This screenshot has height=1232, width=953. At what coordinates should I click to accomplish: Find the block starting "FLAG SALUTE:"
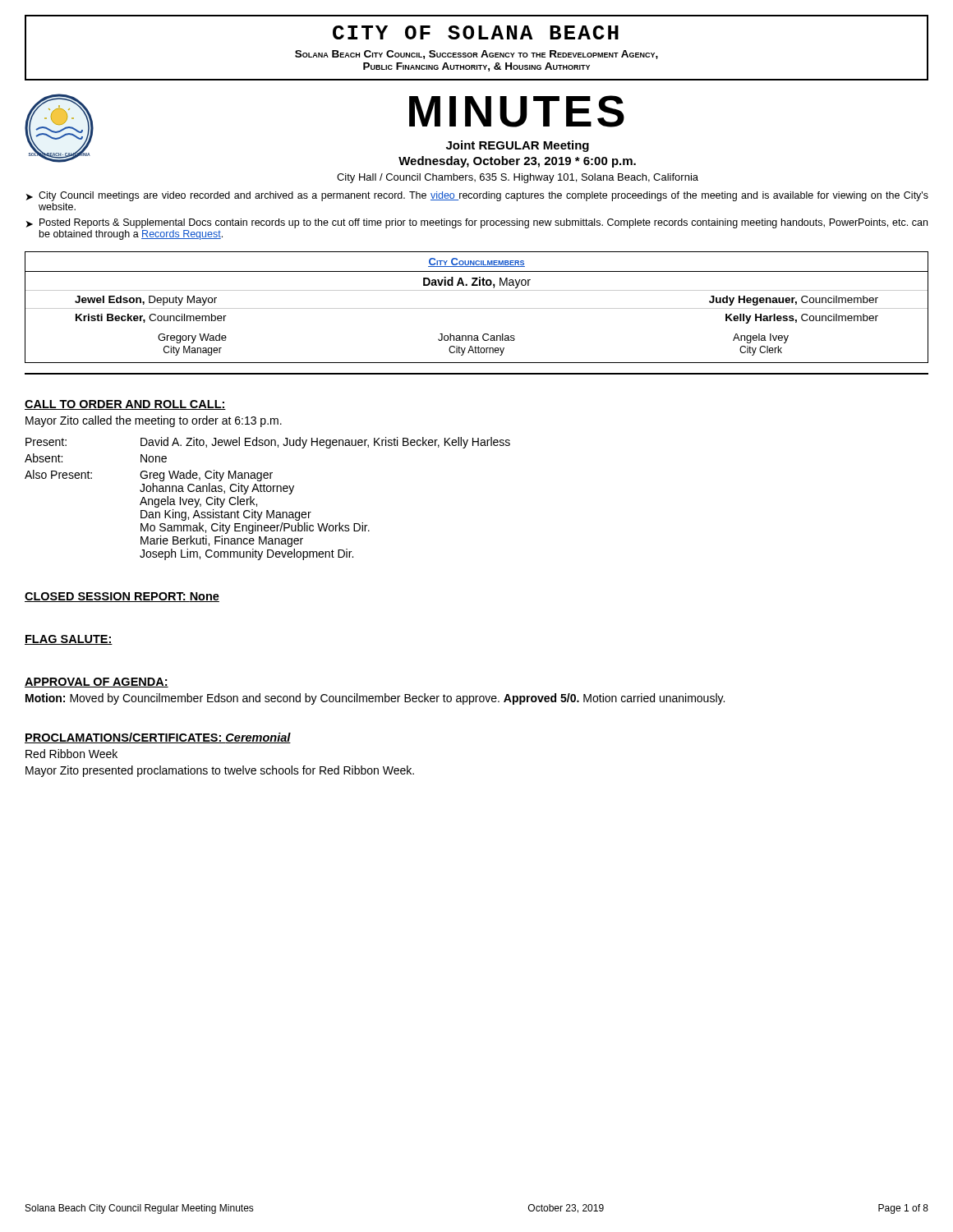coord(68,639)
